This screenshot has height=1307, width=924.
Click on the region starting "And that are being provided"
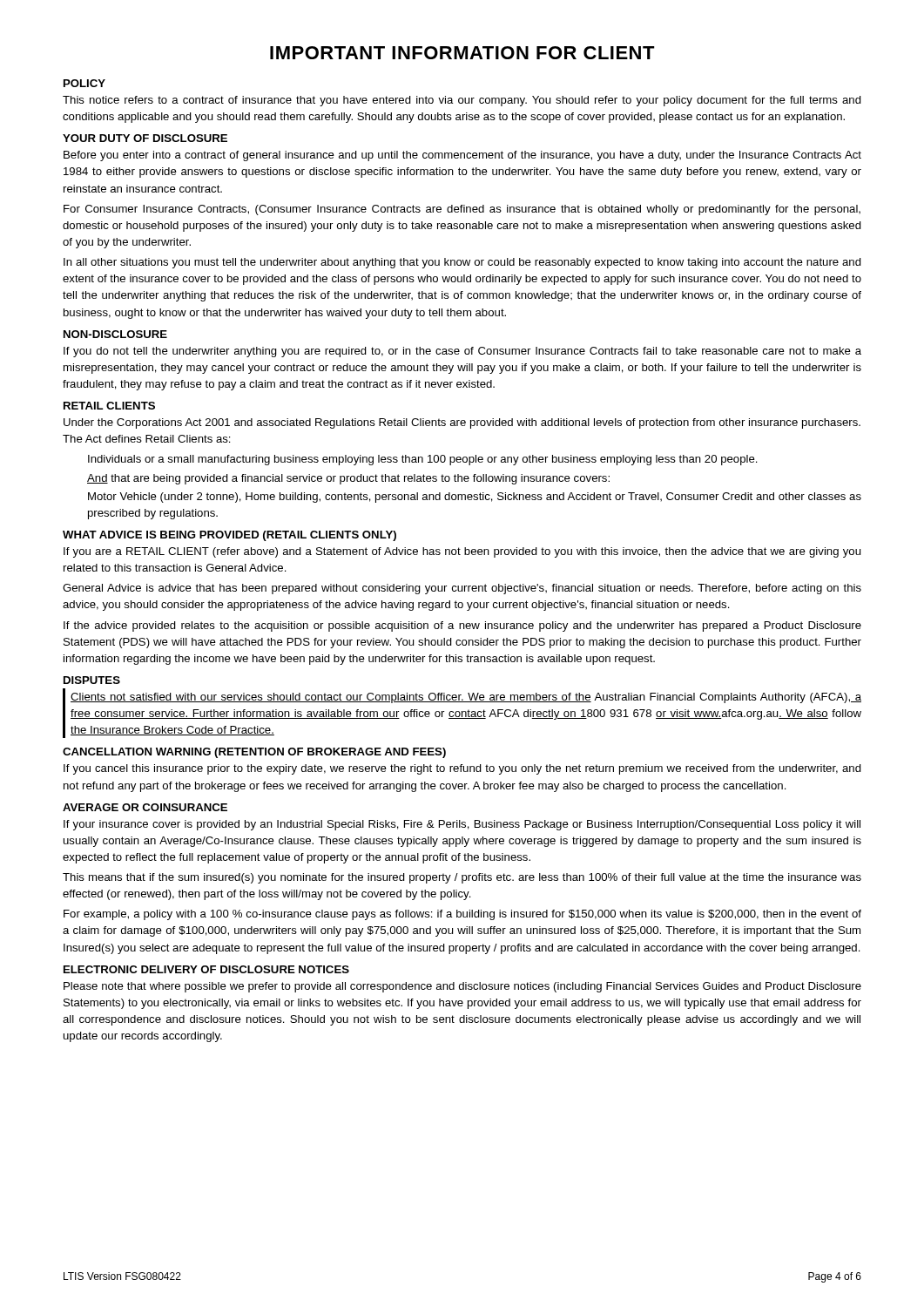point(474,478)
